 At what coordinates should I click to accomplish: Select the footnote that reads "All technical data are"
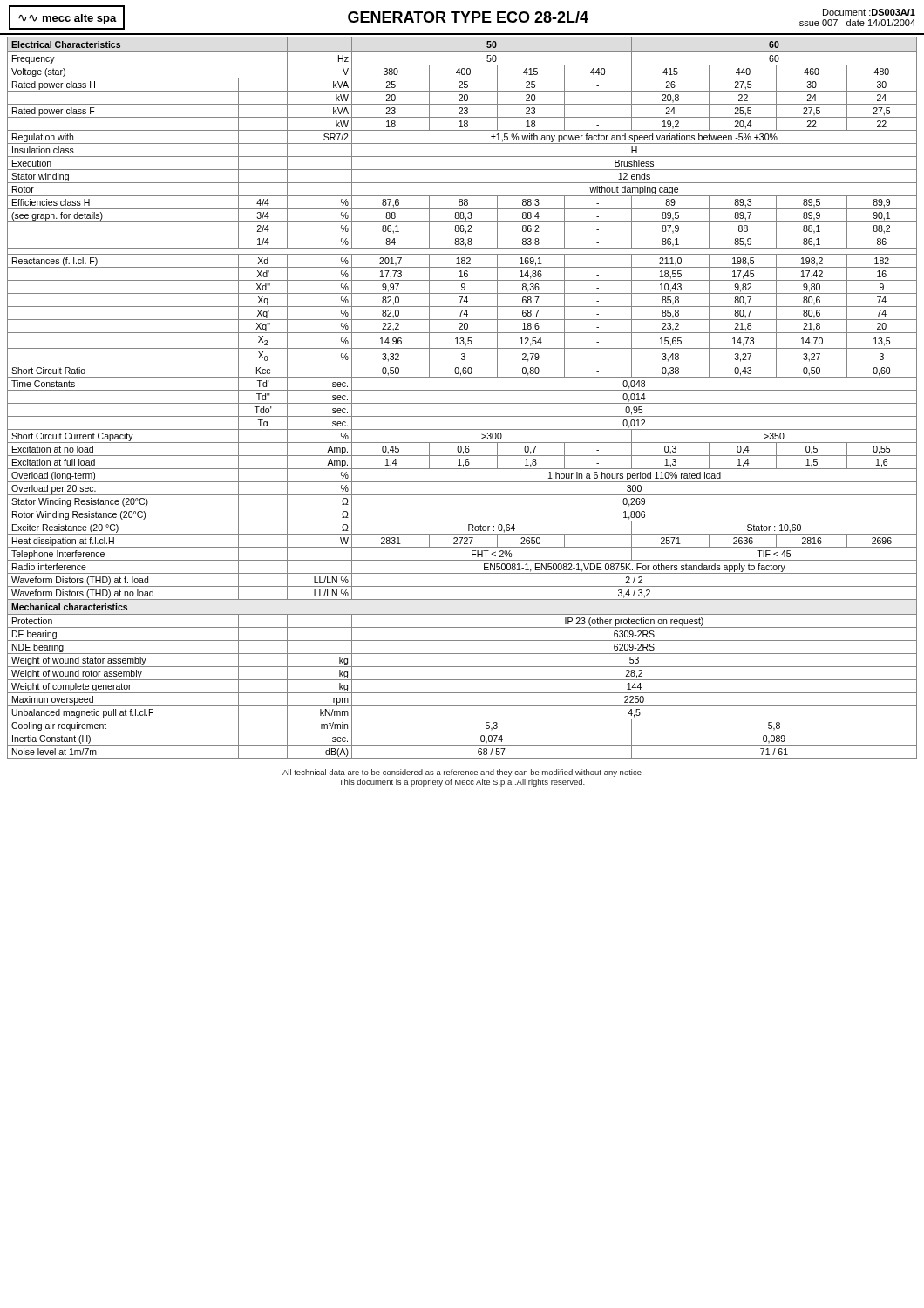pyautogui.click(x=462, y=777)
